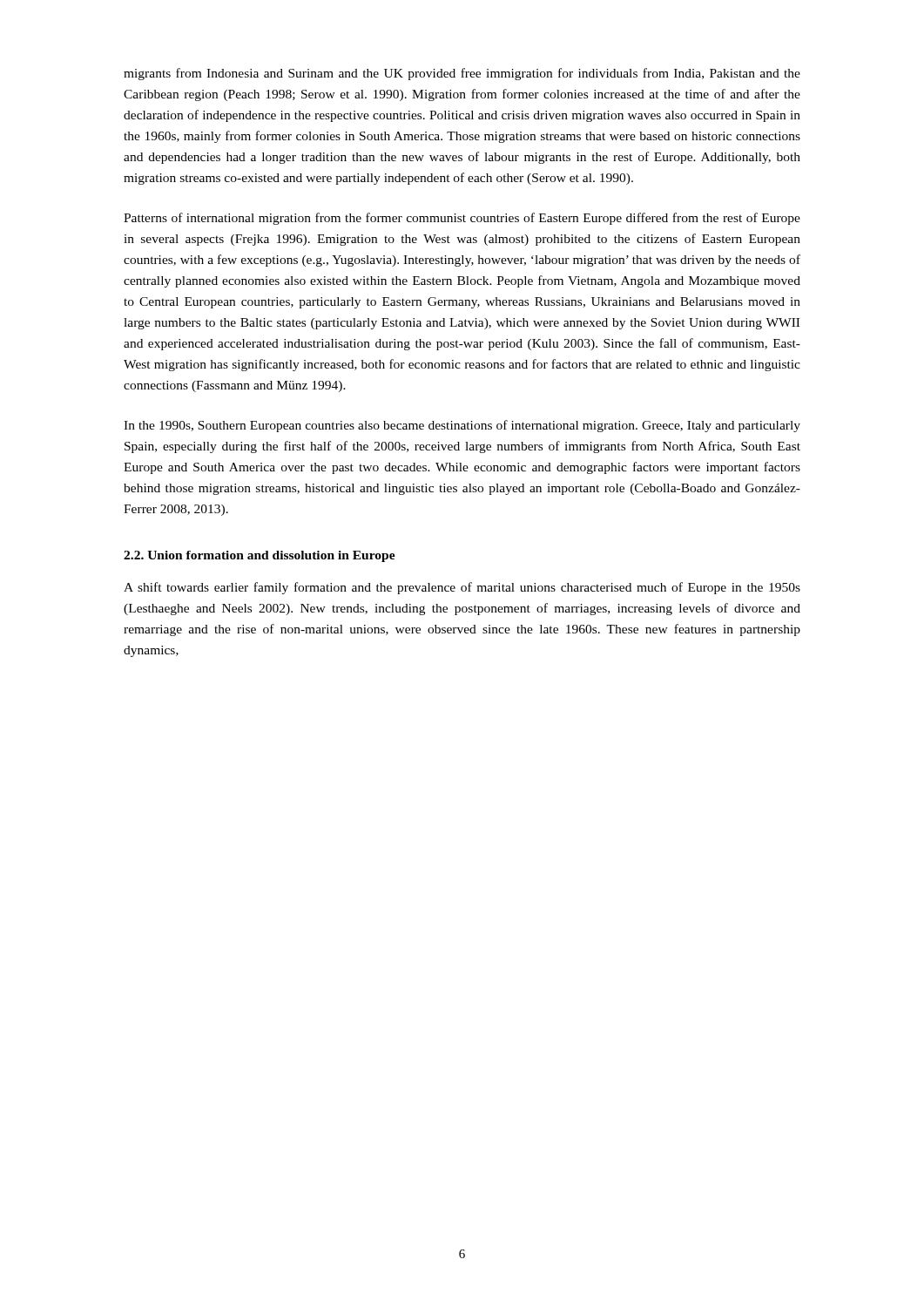The height and width of the screenshot is (1307, 924).
Task: Locate the passage starting "In the 1990s, Southern European countries"
Action: tap(462, 467)
